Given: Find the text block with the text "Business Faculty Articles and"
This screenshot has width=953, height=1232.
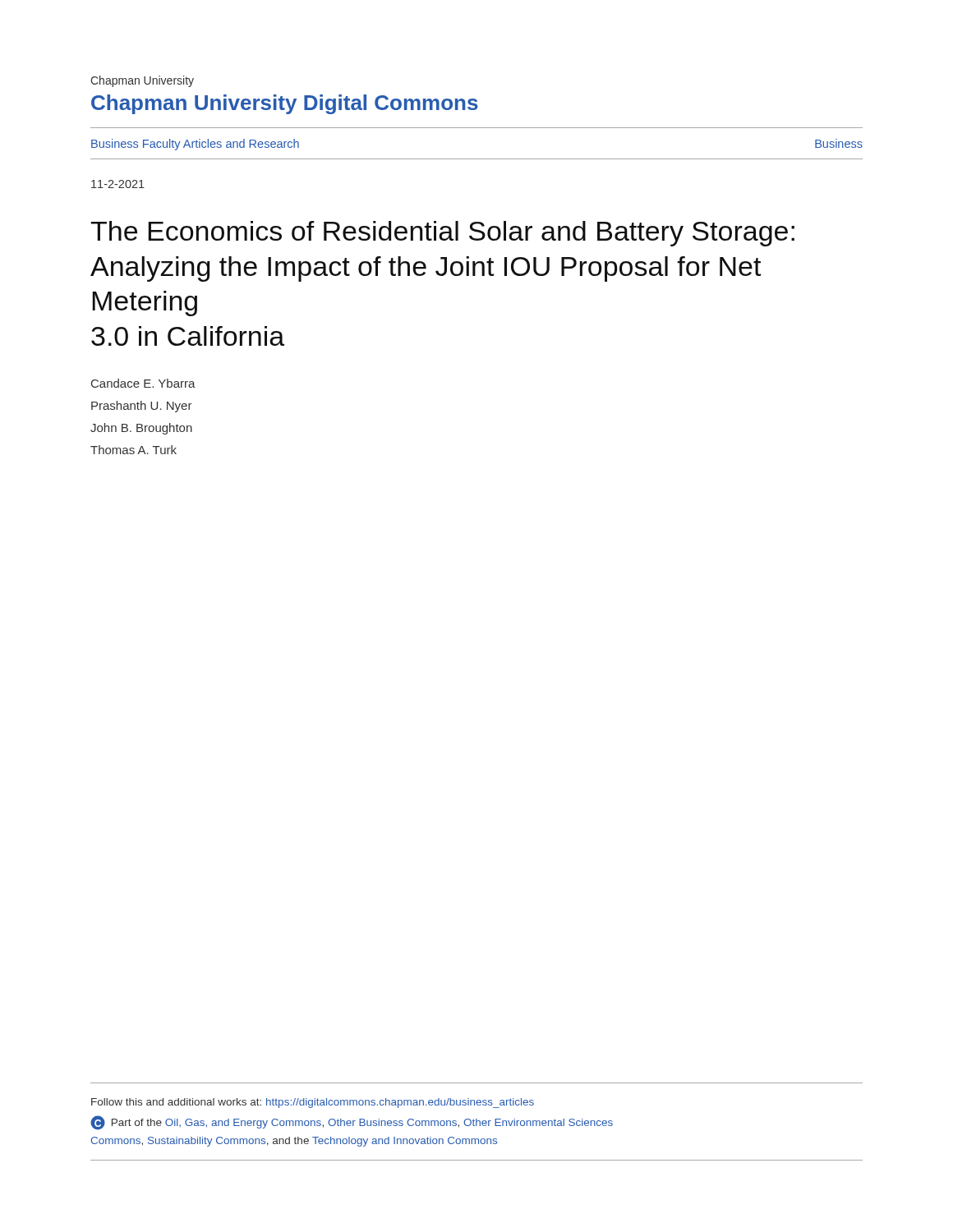Looking at the screenshot, I should pos(195,144).
